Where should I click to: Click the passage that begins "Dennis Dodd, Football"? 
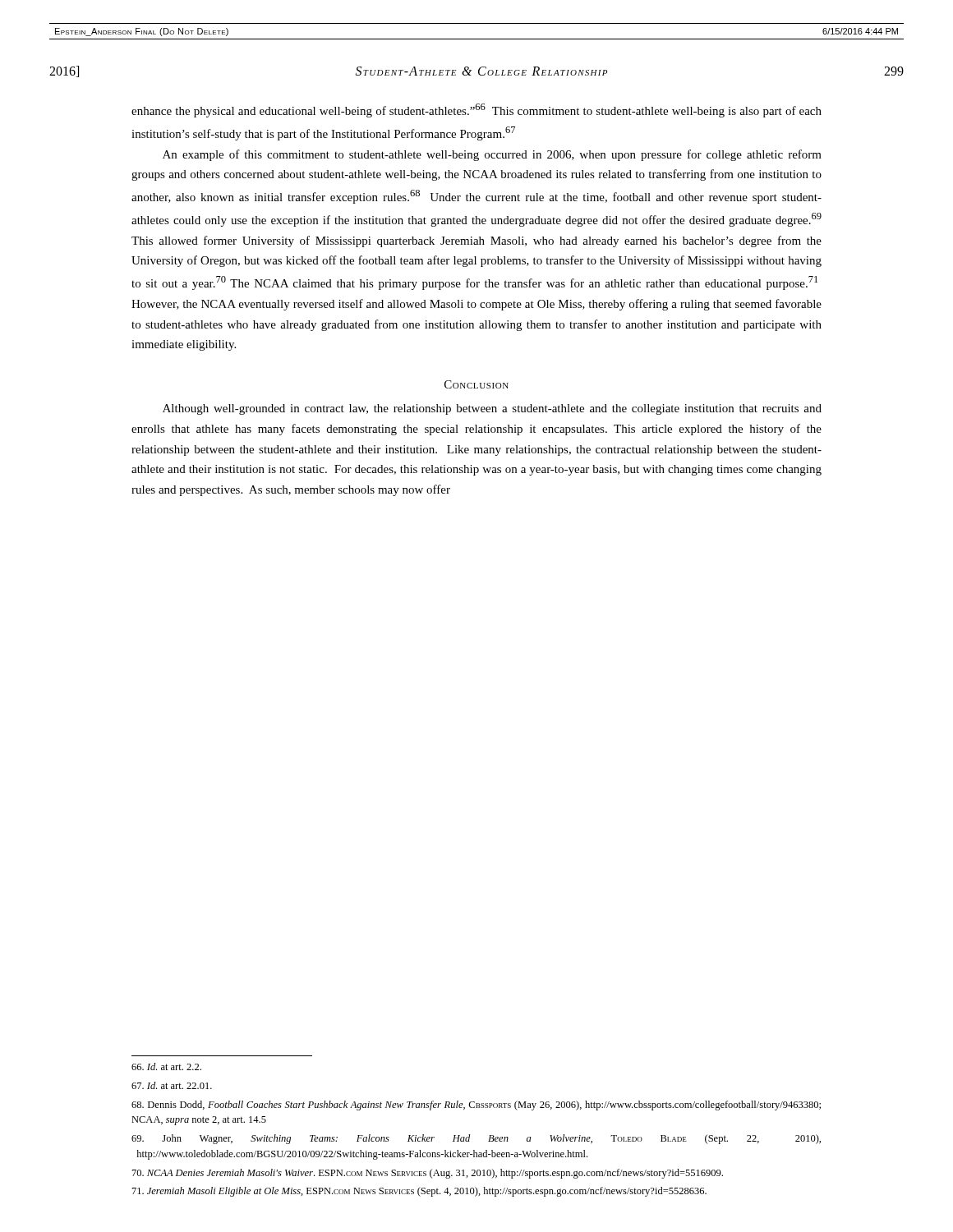(476, 1112)
